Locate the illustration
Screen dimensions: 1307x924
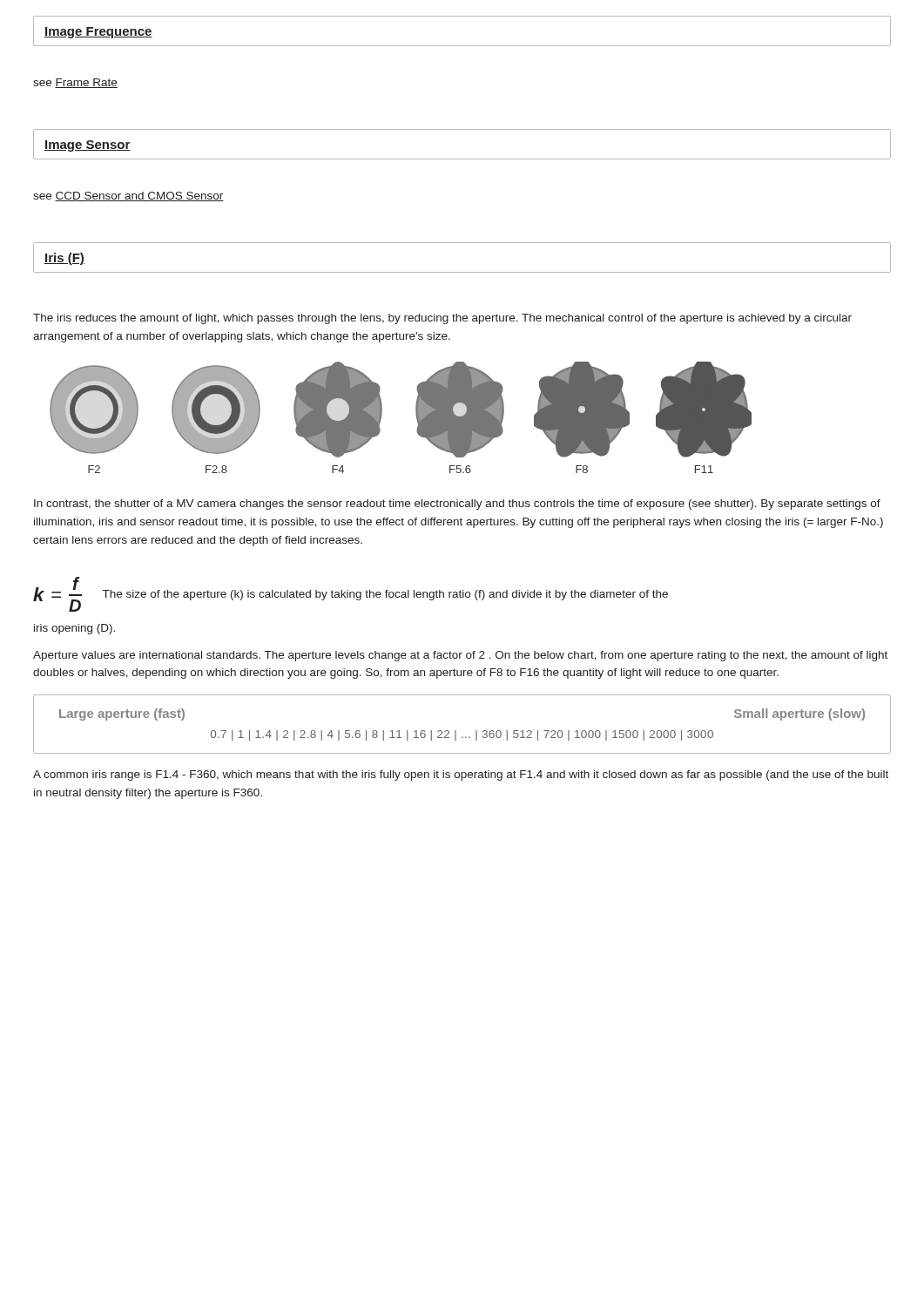pyautogui.click(x=462, y=419)
